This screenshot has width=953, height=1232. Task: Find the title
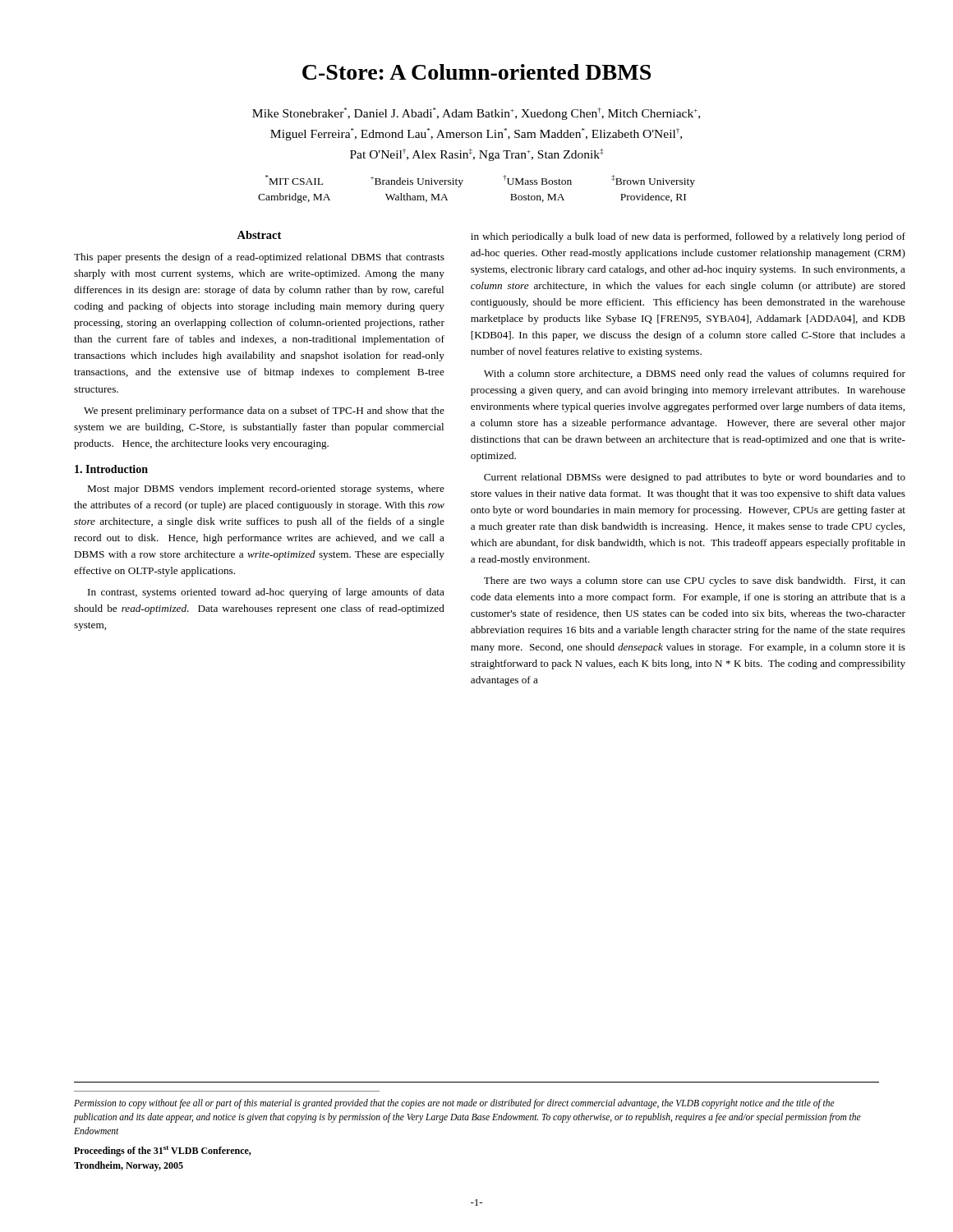point(476,72)
